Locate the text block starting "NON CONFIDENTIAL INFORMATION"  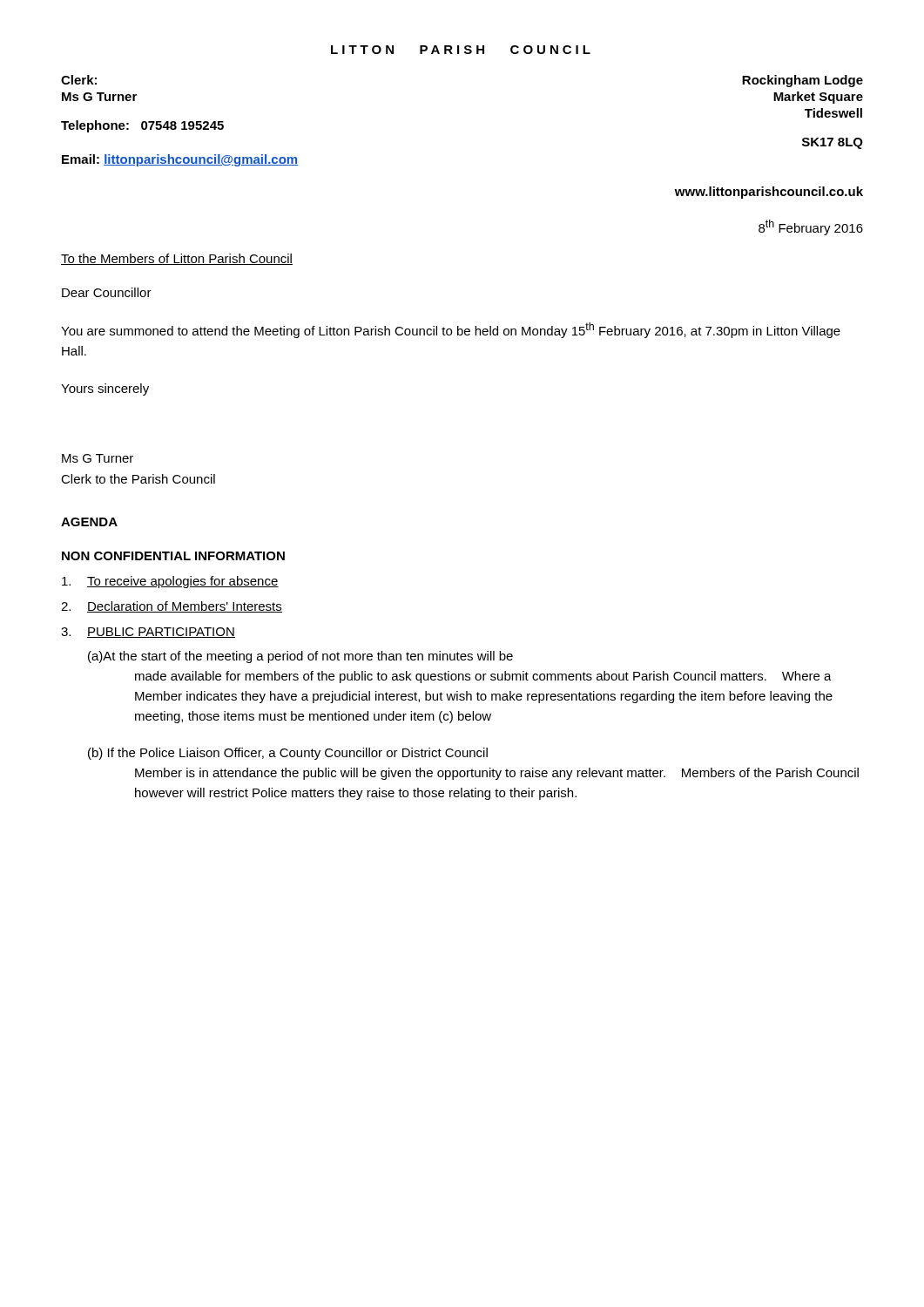click(x=173, y=555)
